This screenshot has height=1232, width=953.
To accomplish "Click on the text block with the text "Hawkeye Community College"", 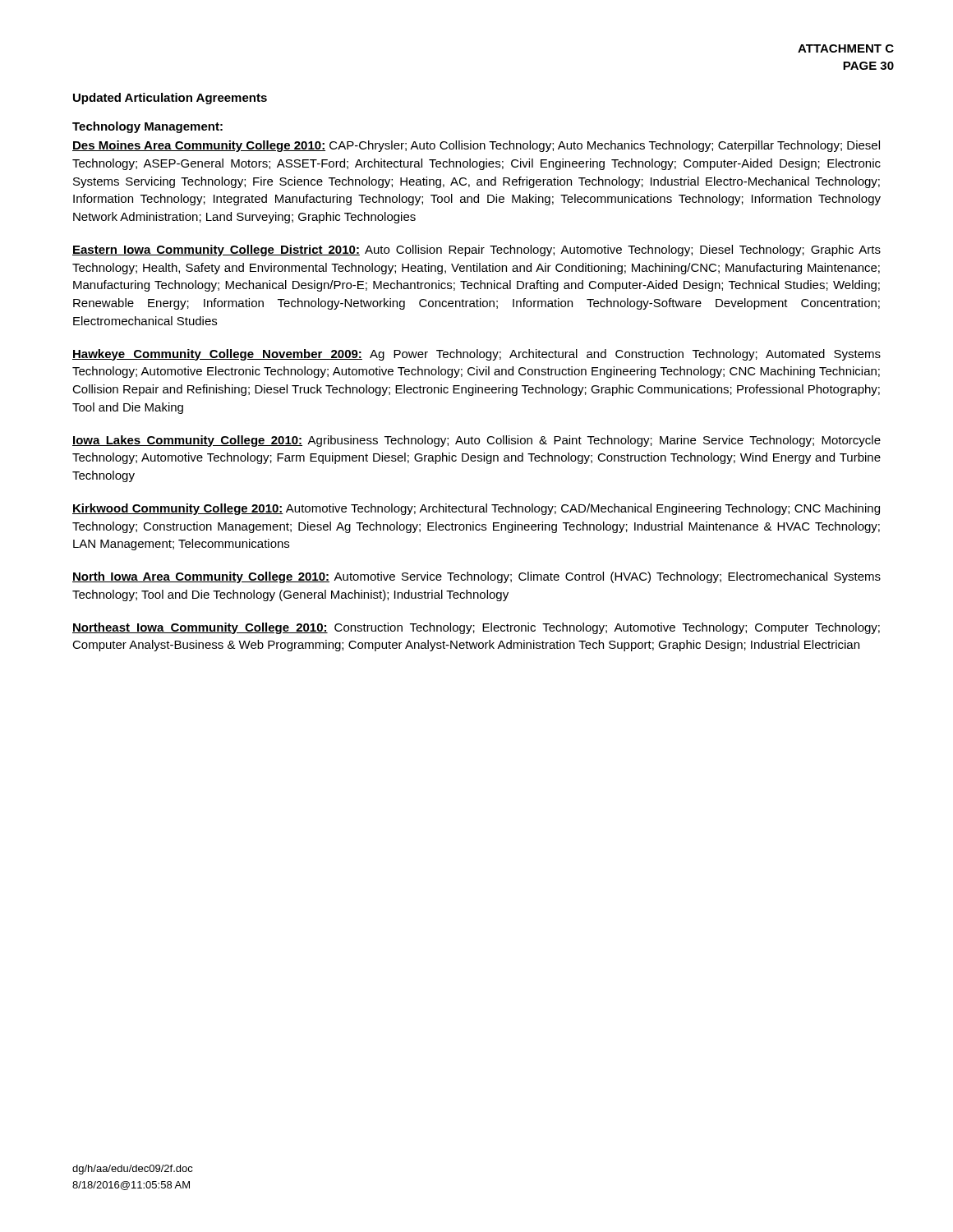I will click(x=476, y=380).
